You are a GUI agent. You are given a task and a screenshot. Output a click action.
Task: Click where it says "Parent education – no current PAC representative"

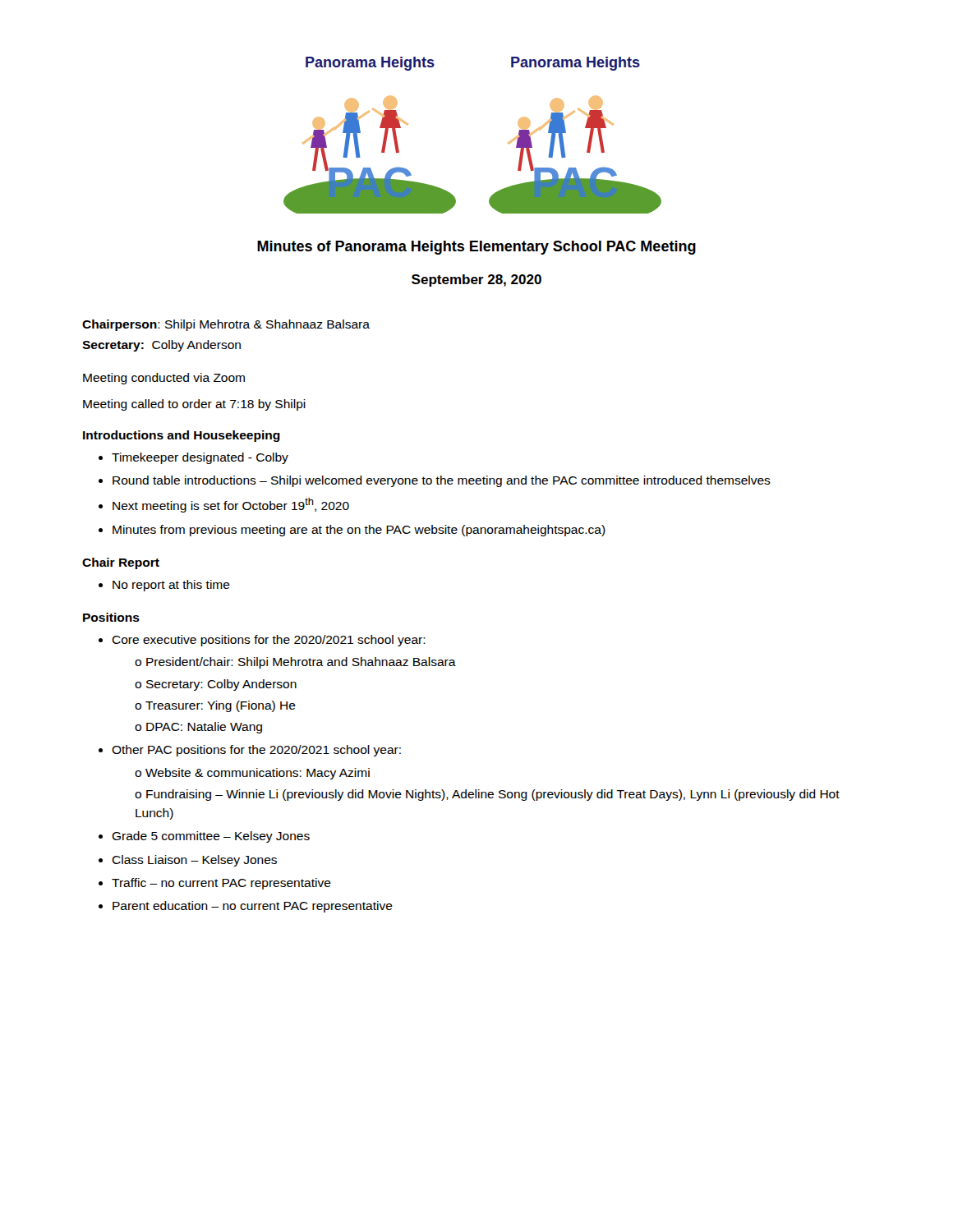[x=252, y=906]
